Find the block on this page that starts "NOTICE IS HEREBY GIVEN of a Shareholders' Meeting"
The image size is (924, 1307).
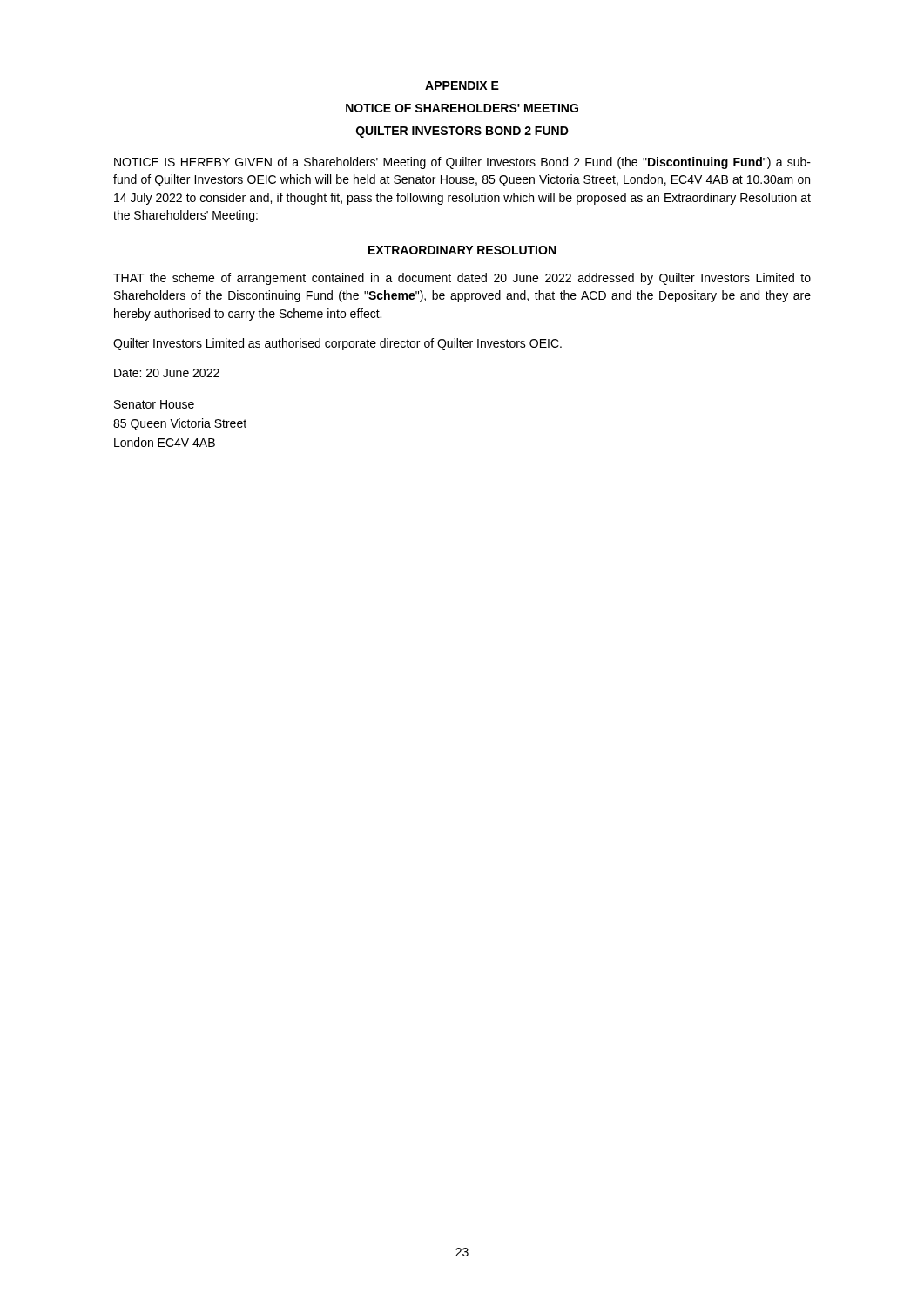tap(462, 189)
